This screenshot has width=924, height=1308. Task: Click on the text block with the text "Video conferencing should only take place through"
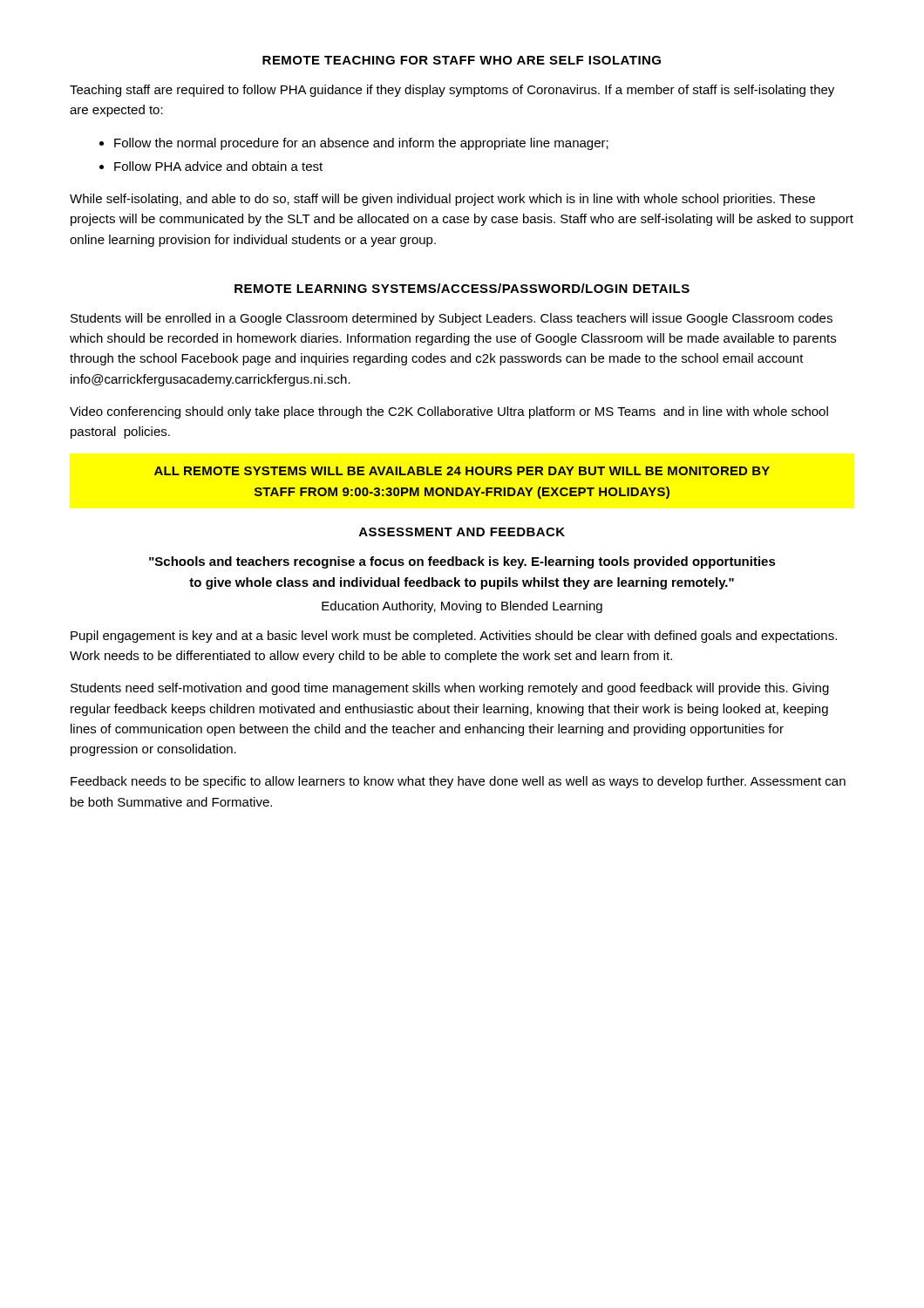pyautogui.click(x=449, y=421)
